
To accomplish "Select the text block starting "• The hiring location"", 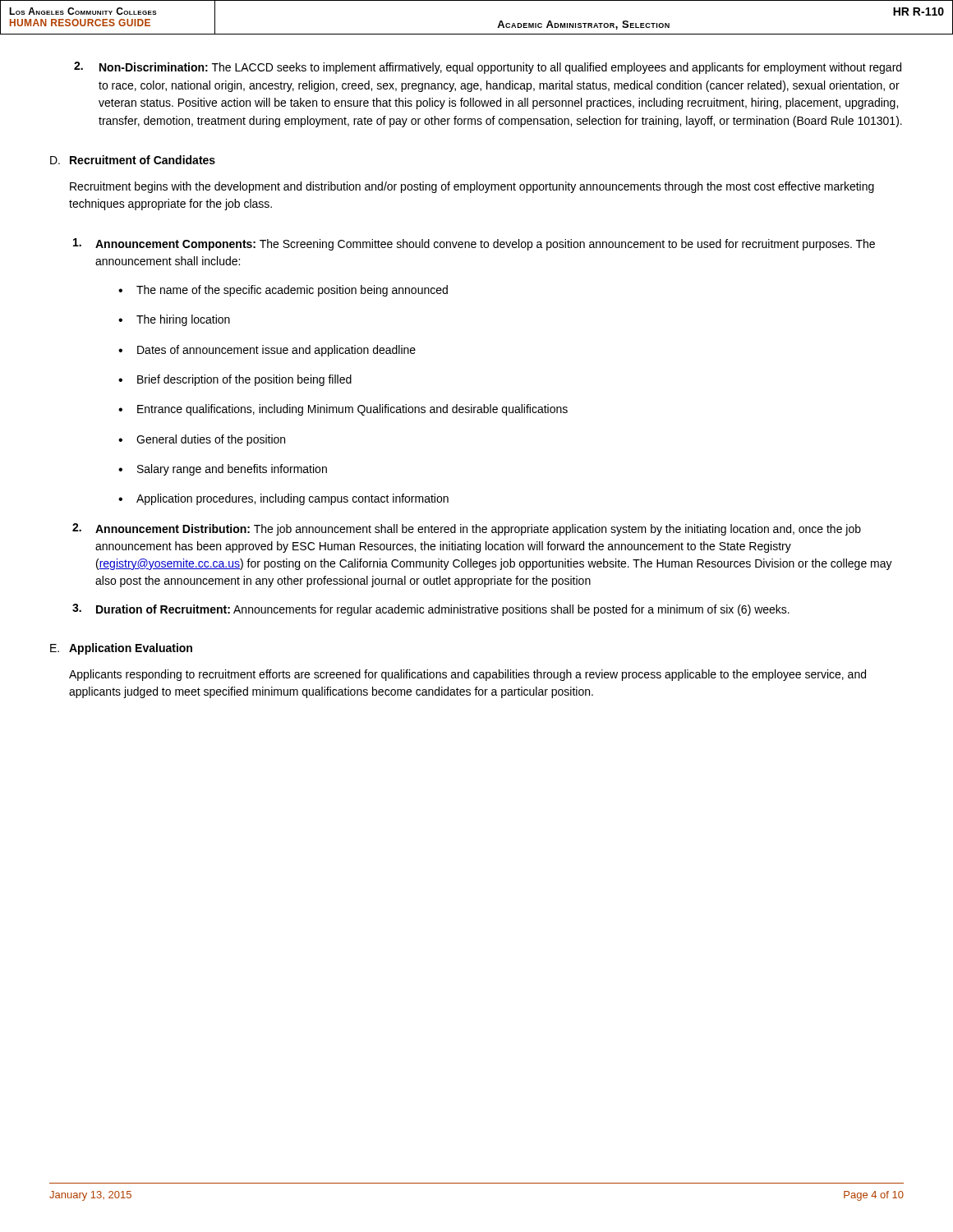I will point(174,320).
